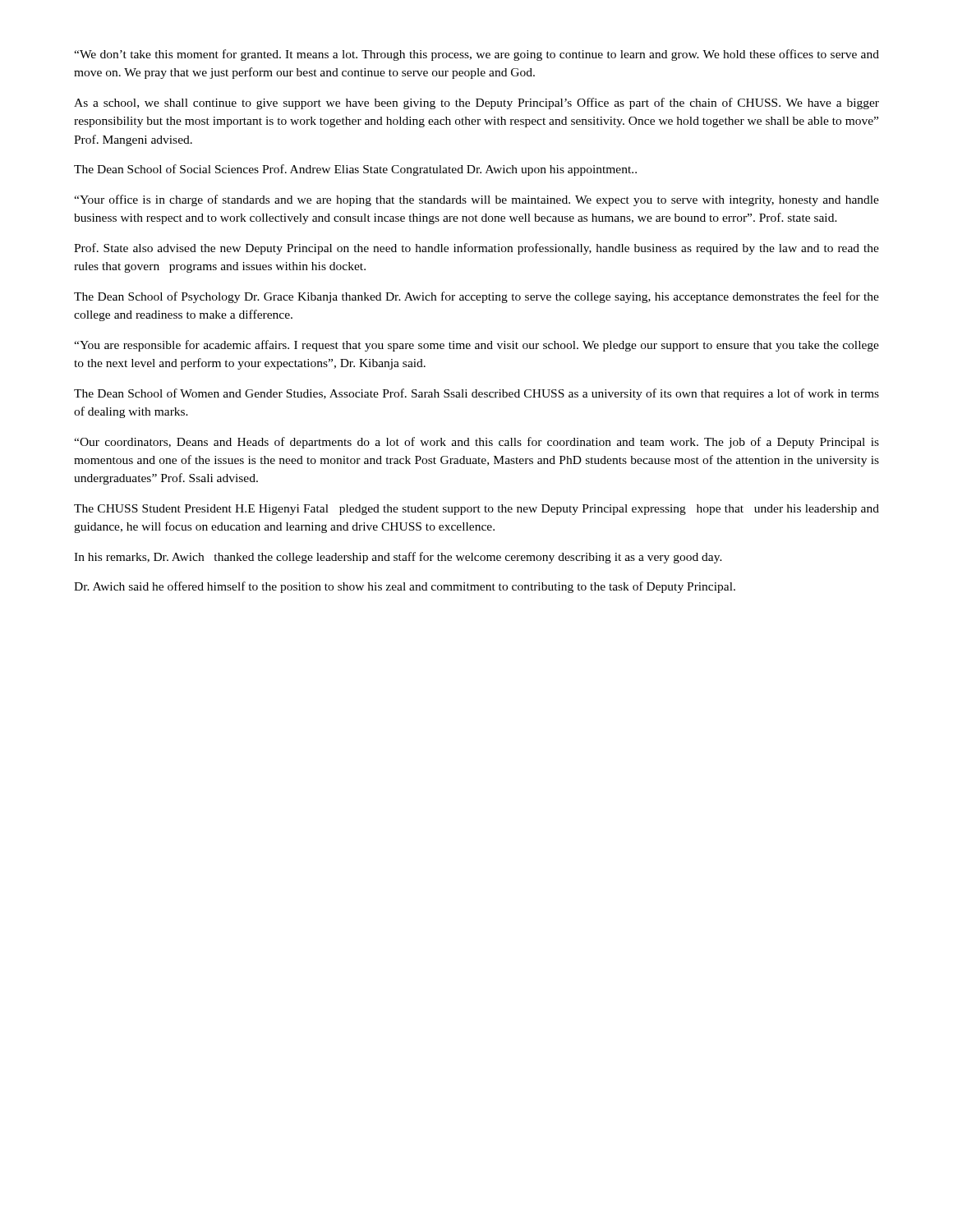Point to the block beginning "“Our coordinators, Deans and Heads of departments"

pos(476,459)
